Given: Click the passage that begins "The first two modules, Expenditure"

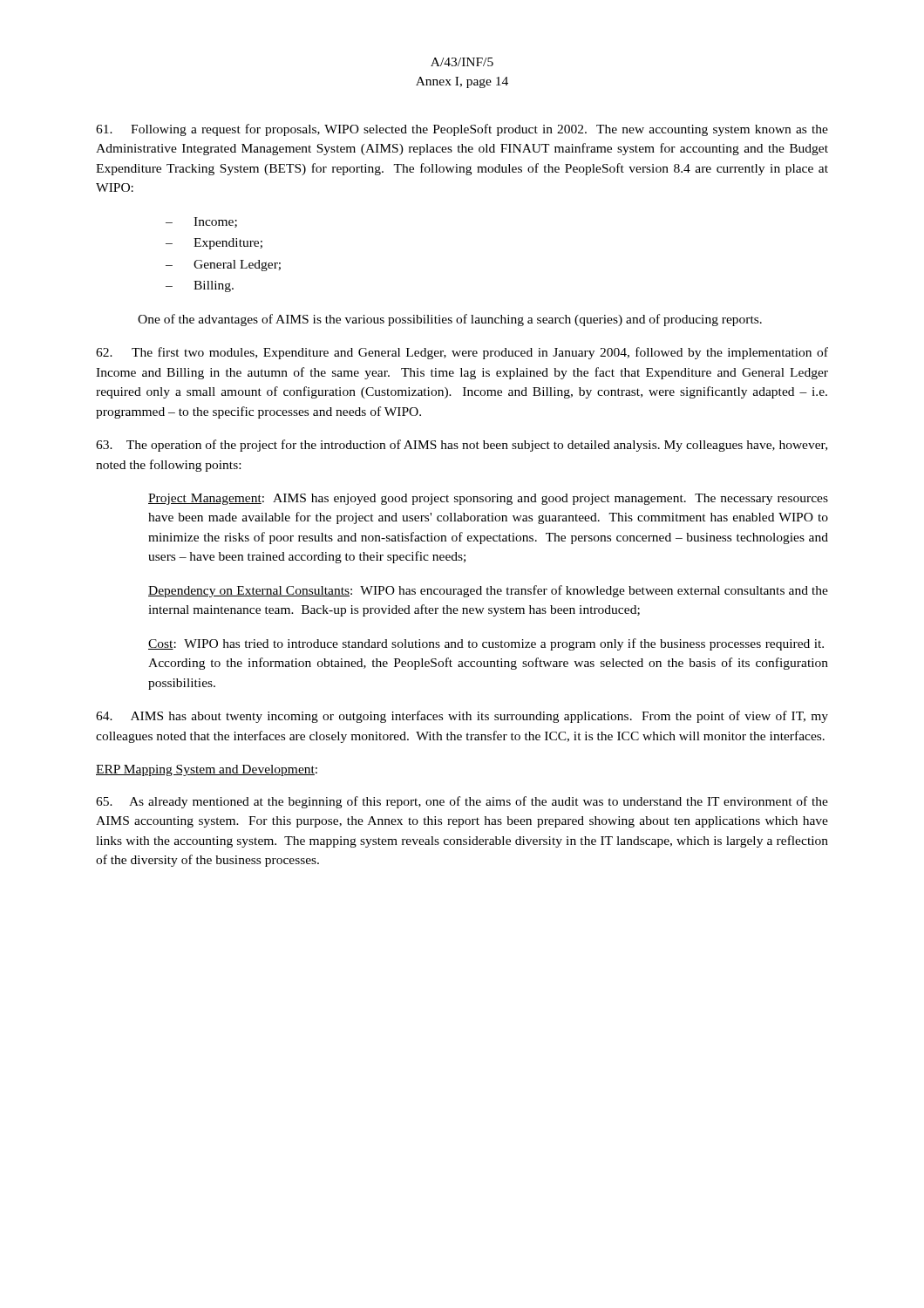Looking at the screenshot, I should coord(462,381).
